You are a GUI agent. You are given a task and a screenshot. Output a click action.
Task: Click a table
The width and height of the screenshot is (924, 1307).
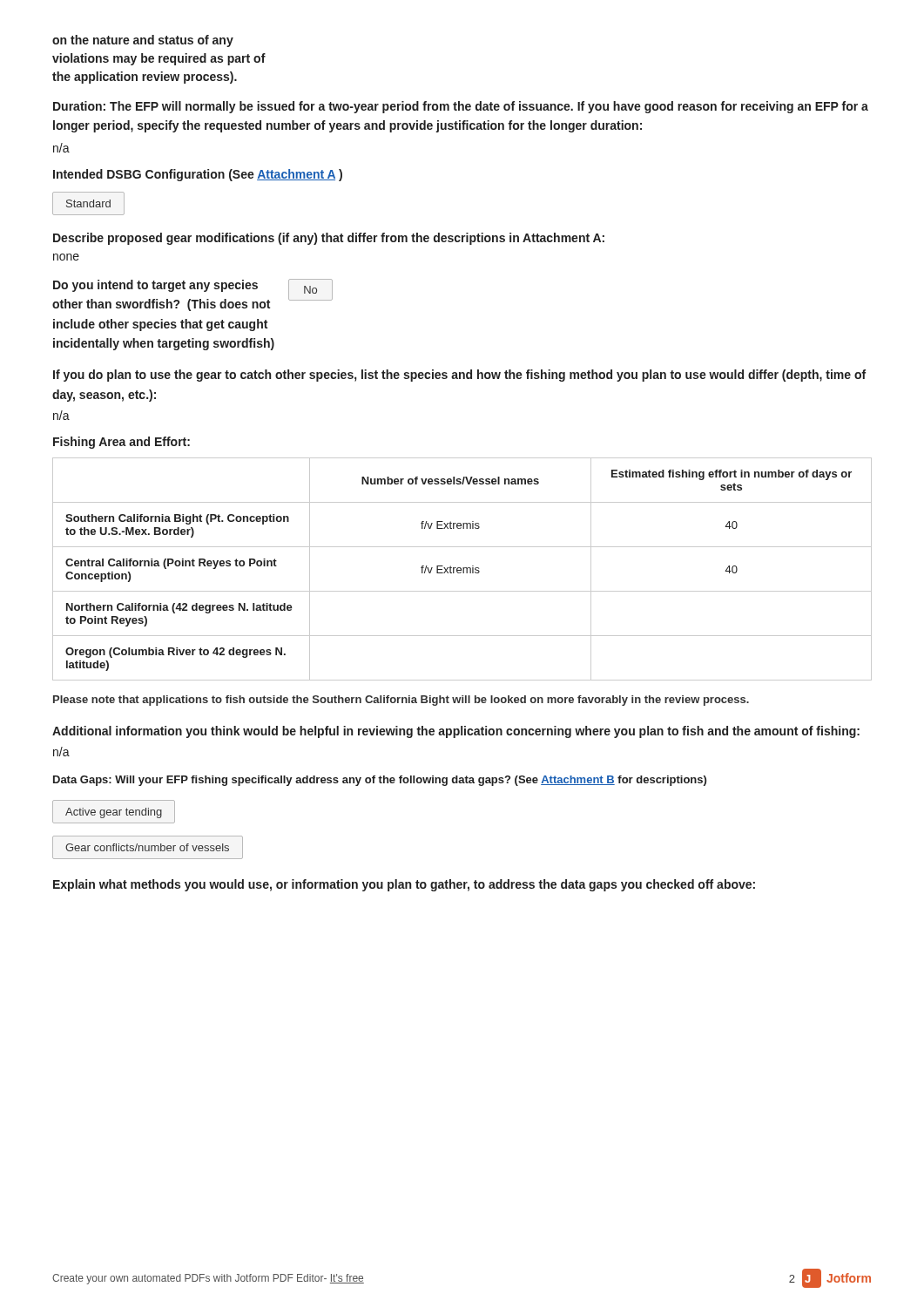click(x=462, y=569)
